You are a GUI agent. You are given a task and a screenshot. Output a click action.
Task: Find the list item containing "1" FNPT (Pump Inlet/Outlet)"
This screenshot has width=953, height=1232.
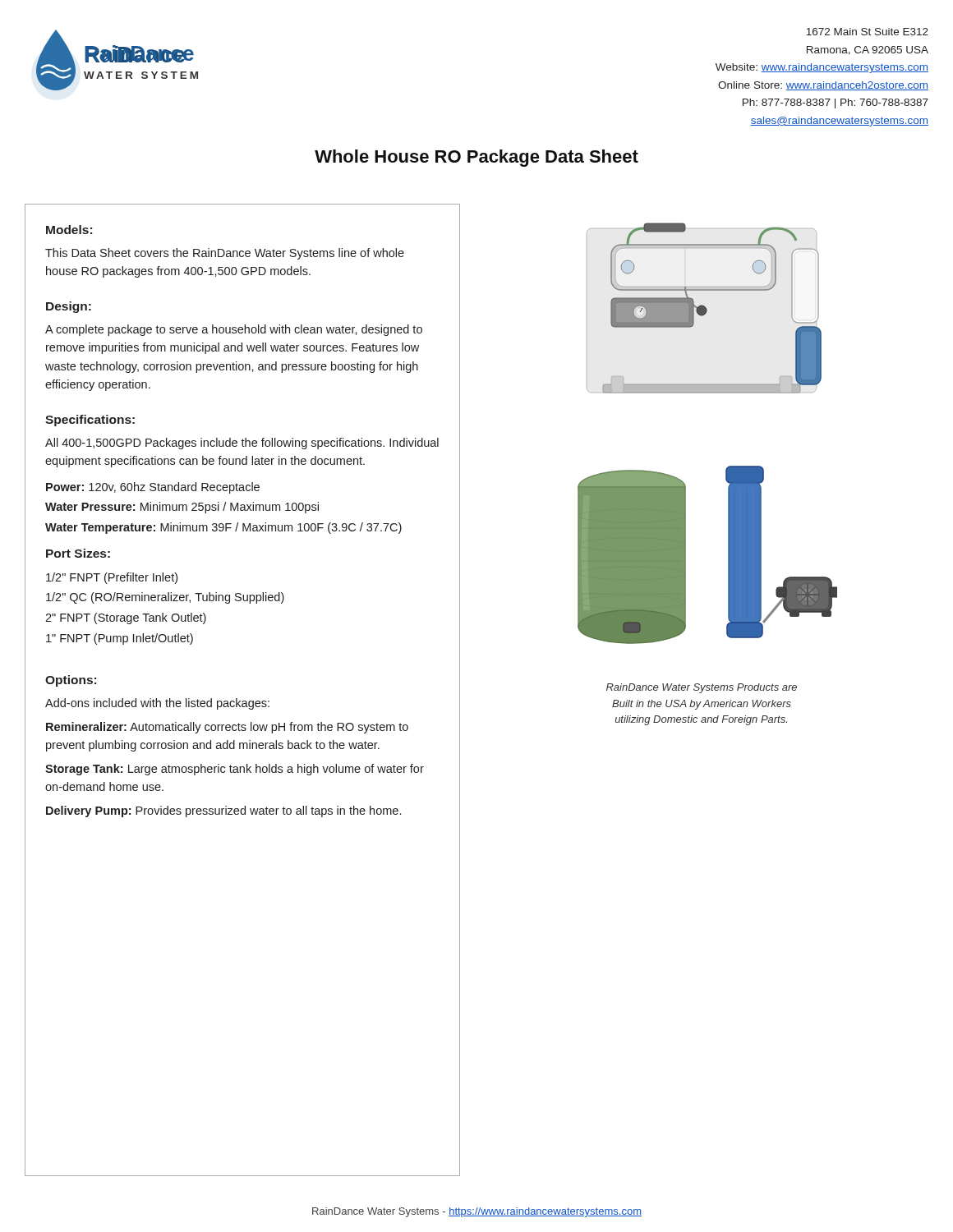119,638
